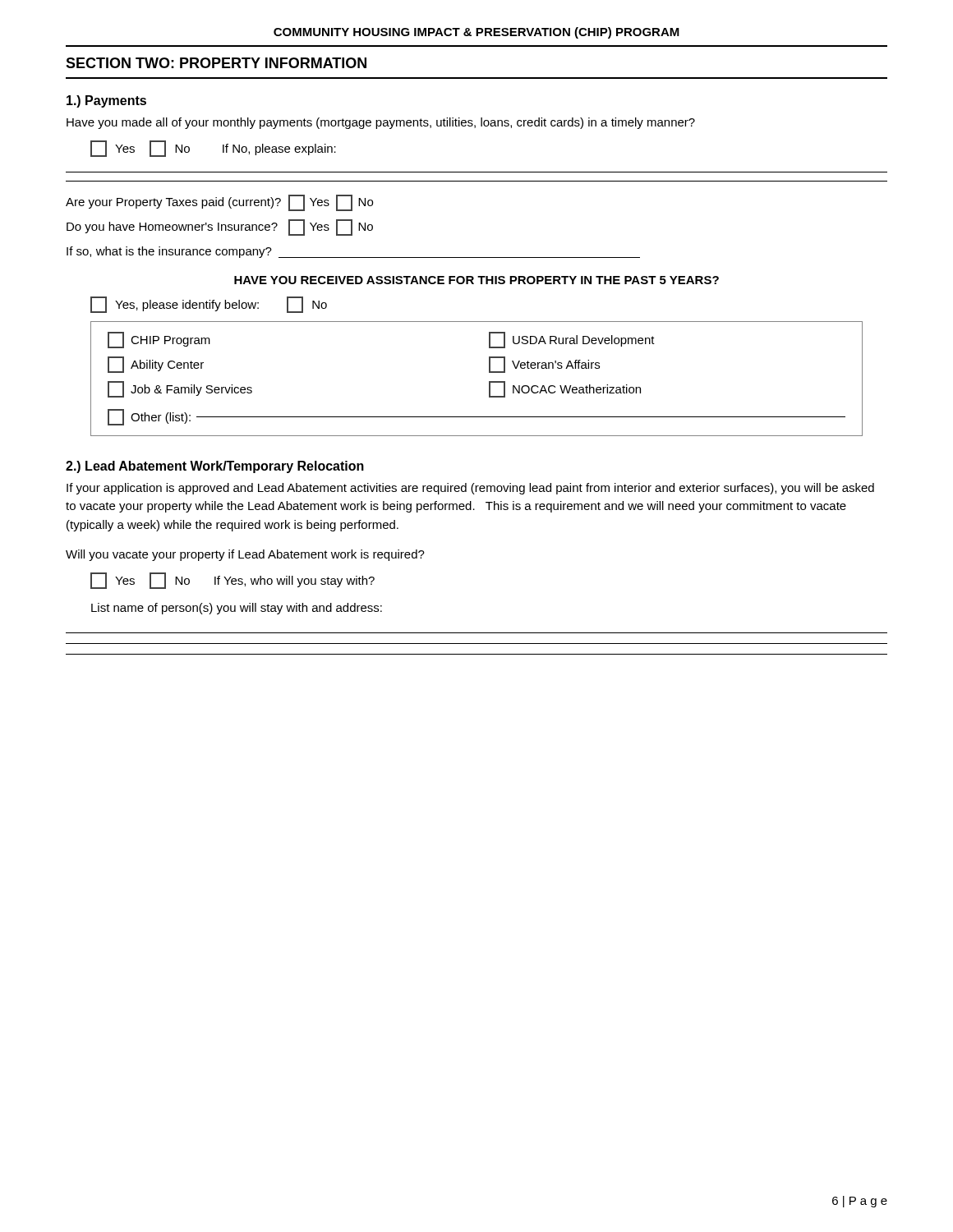Click on the text block that says "HAVE YOU RECEIVED ASSISTANCE"
This screenshot has width=953, height=1232.
coord(476,279)
